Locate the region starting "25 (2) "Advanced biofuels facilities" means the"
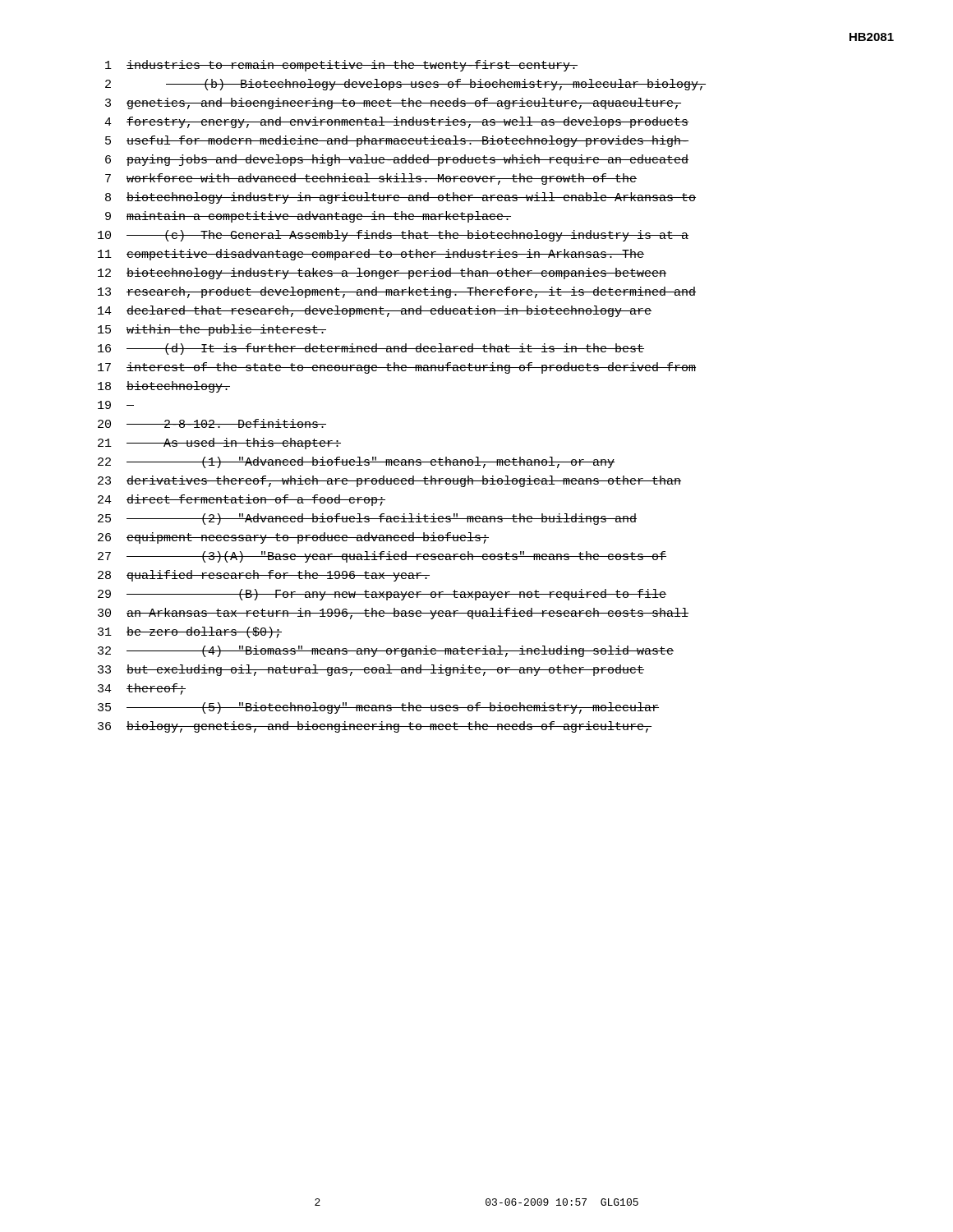The image size is (953, 1232). 359,520
